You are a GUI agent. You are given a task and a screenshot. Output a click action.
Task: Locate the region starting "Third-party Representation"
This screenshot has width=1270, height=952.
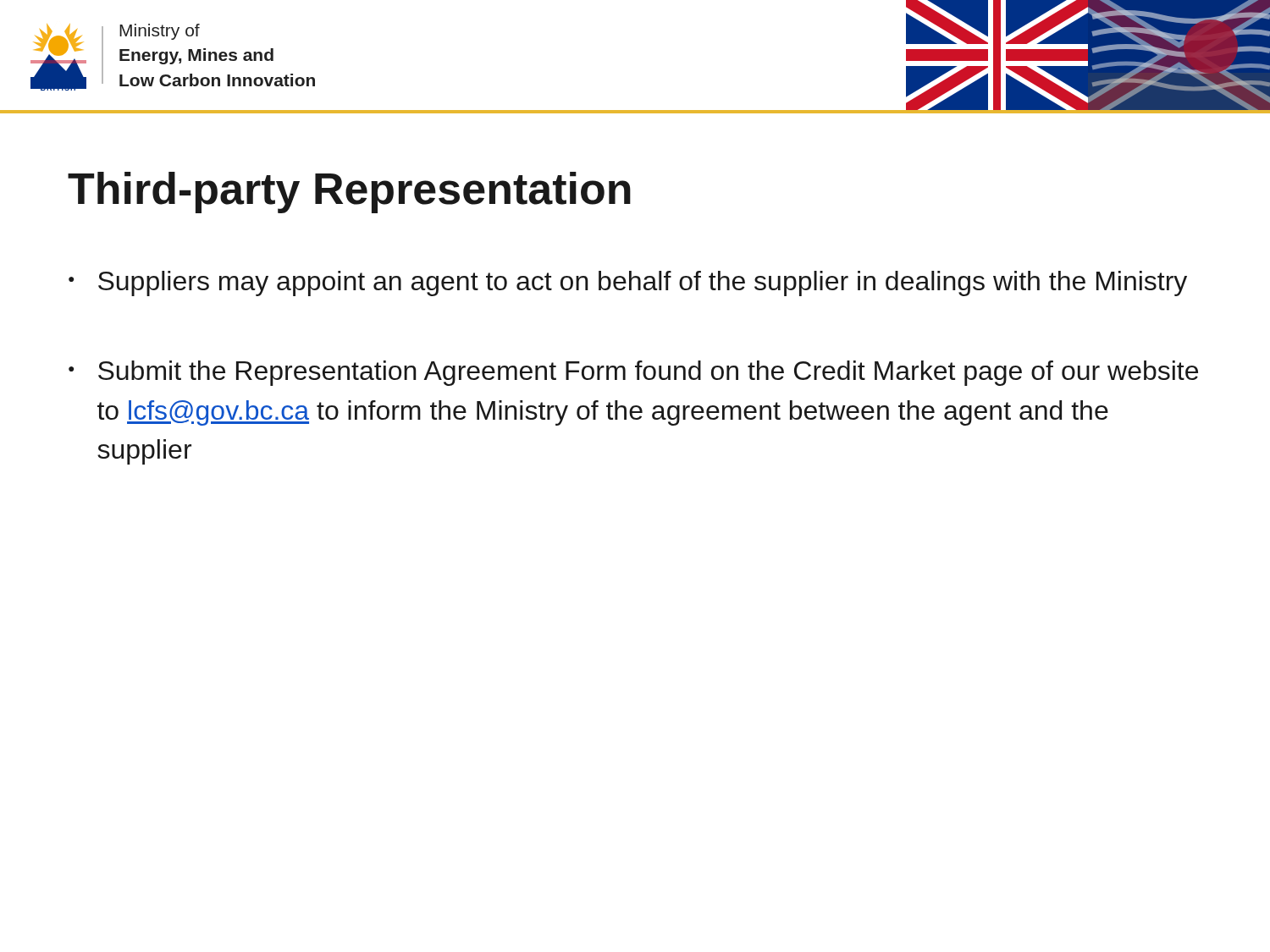pyautogui.click(x=350, y=189)
